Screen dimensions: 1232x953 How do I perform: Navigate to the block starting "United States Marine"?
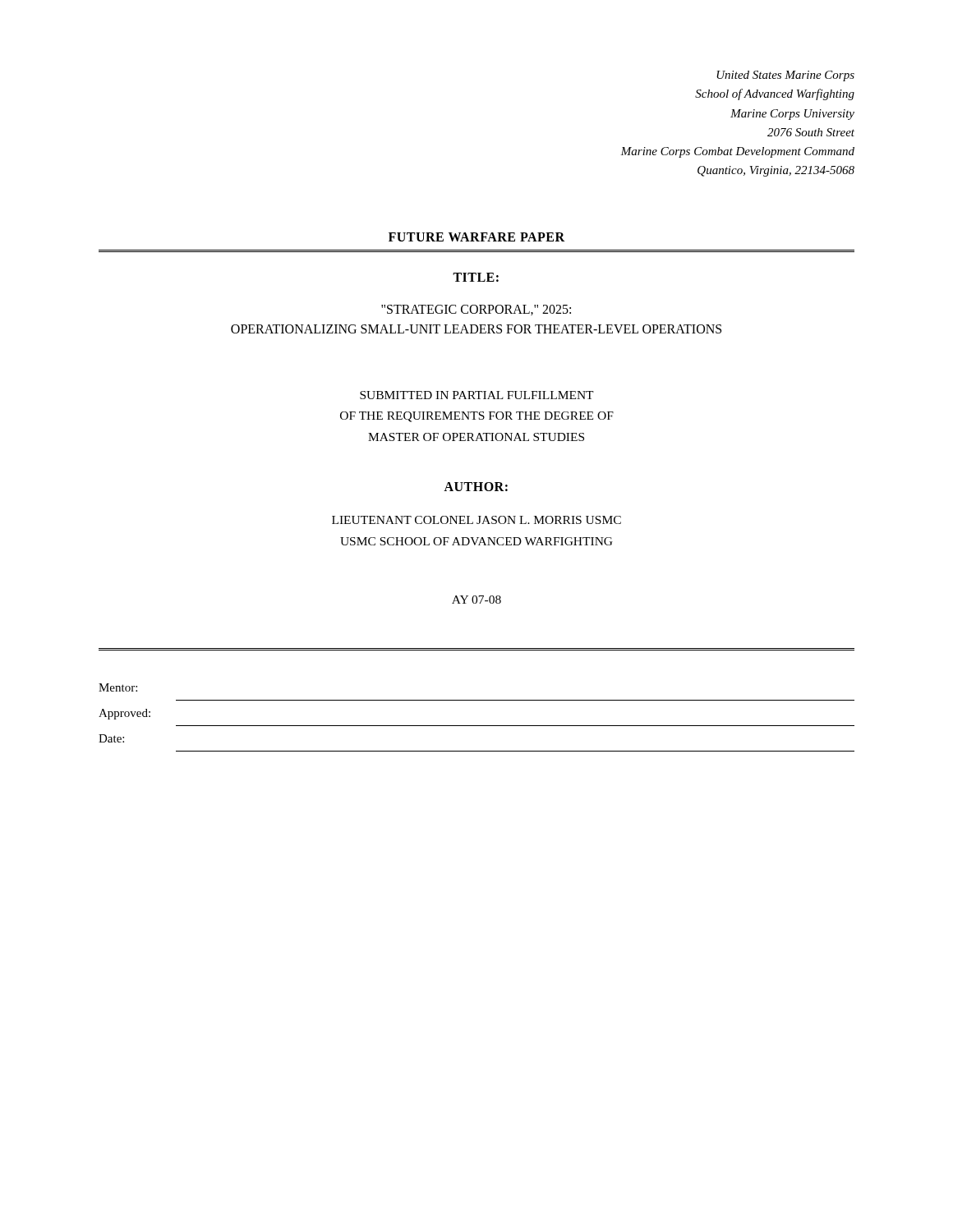click(738, 122)
